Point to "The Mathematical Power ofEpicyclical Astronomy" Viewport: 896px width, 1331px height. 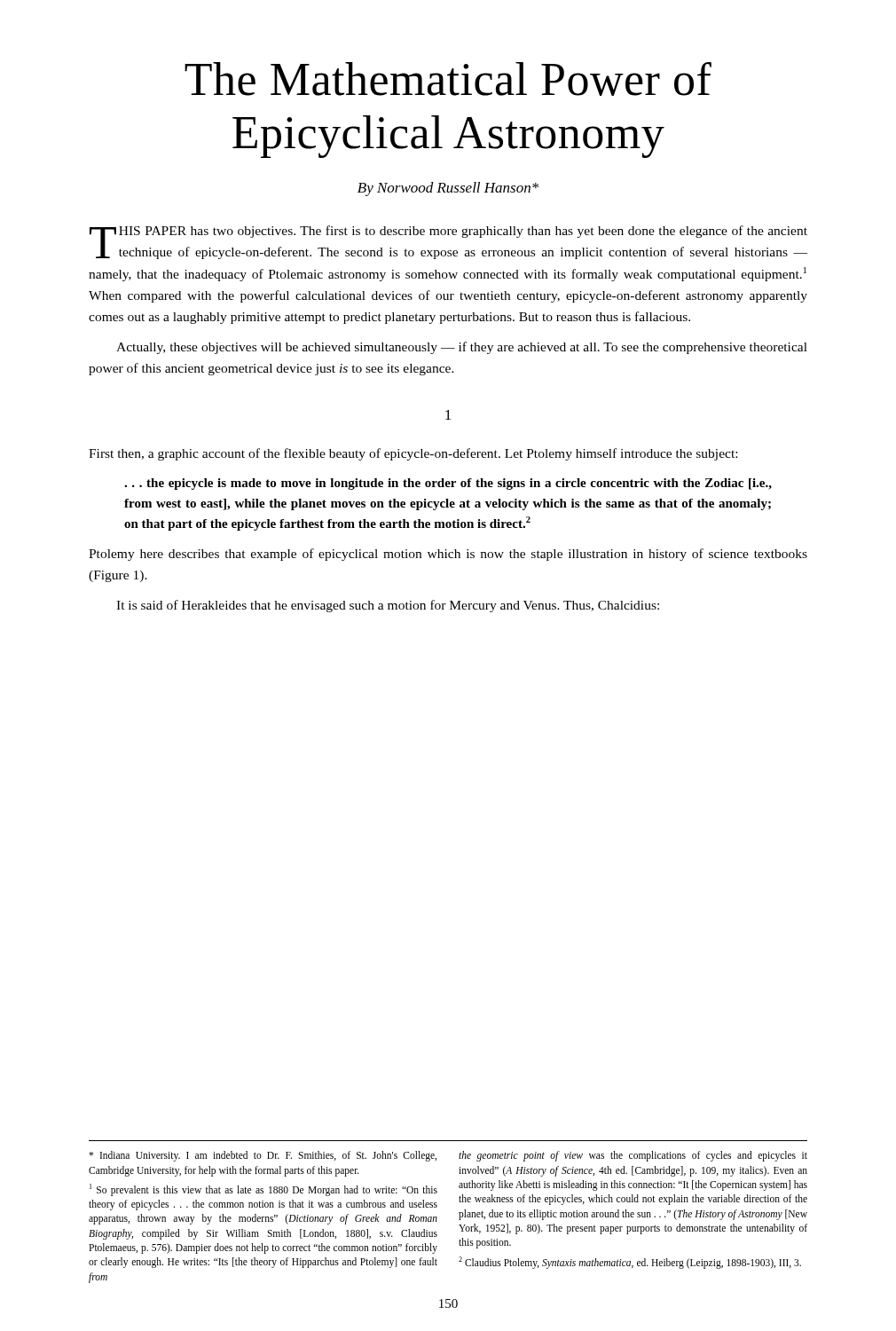(448, 106)
